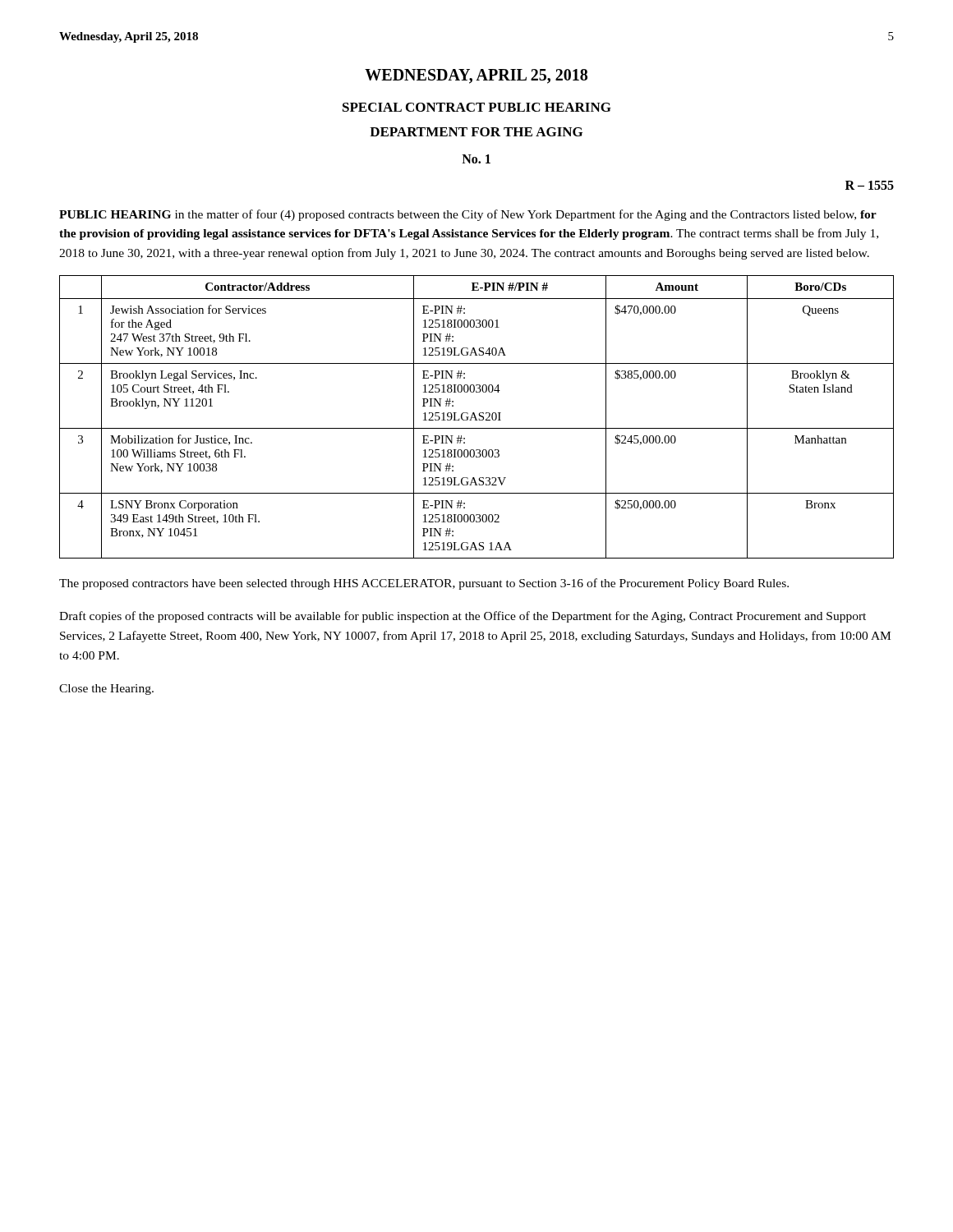Select the section header with the text "No. 1"

click(x=476, y=159)
